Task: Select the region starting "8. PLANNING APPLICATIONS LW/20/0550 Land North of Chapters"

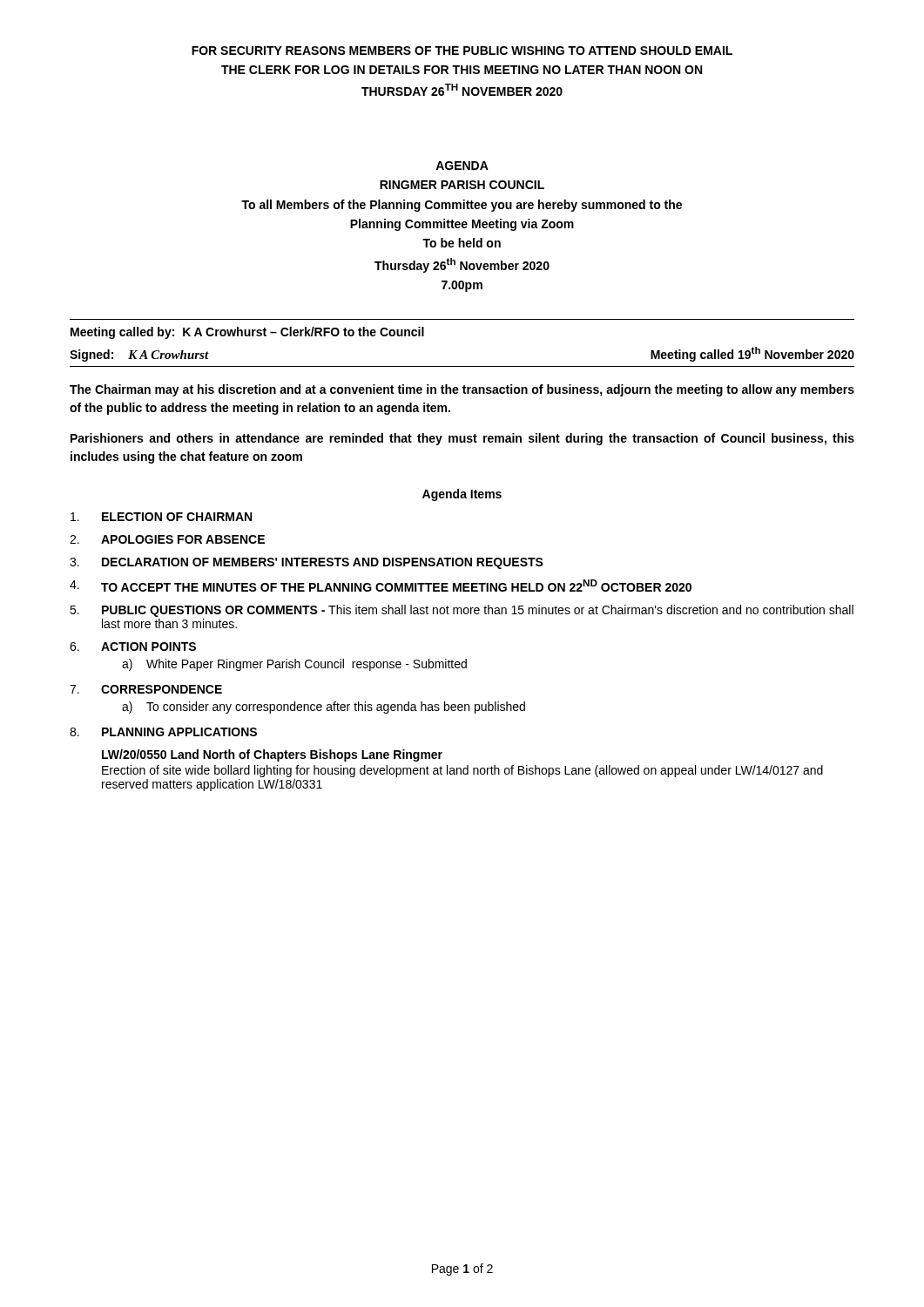Action: (x=462, y=758)
